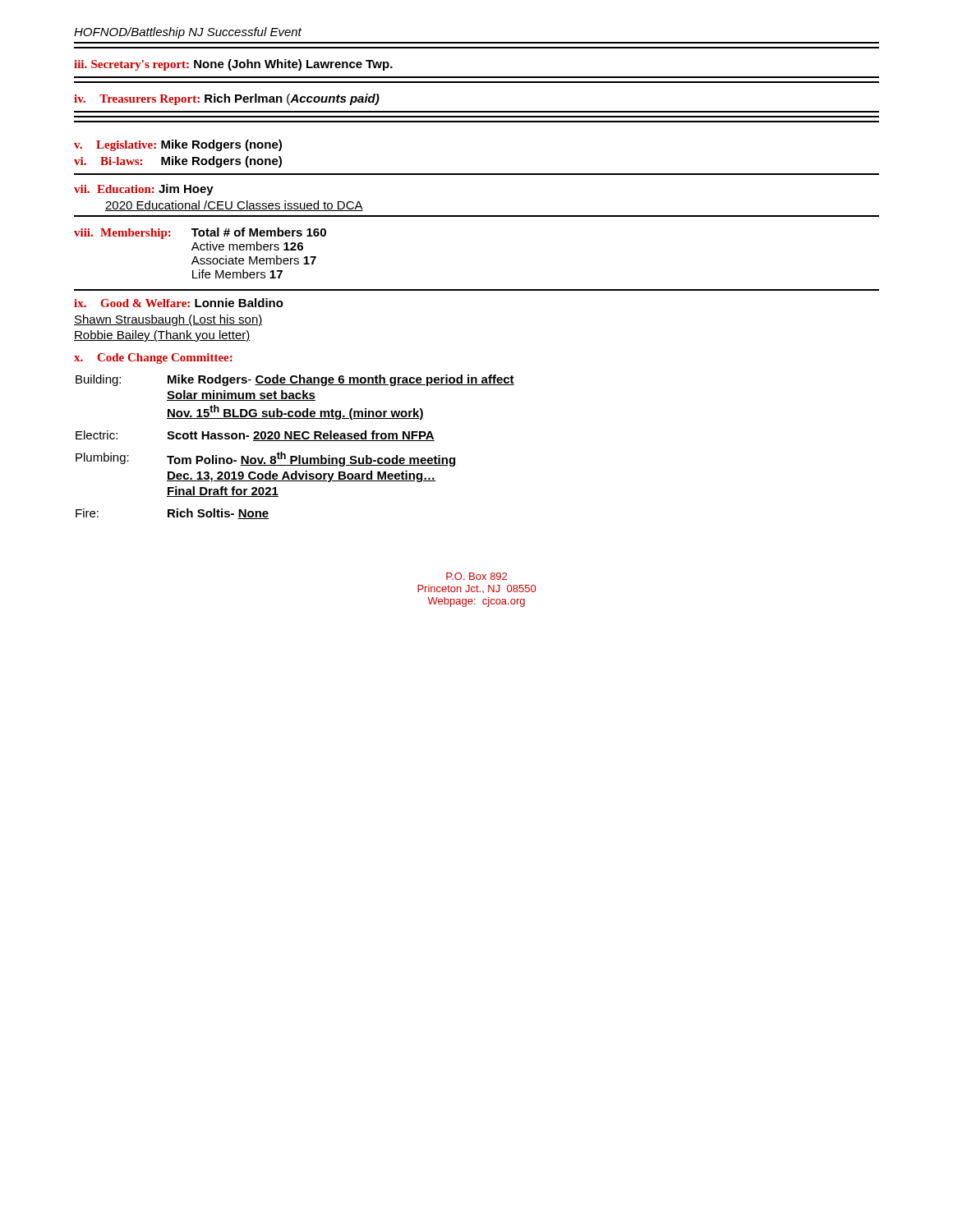The height and width of the screenshot is (1232, 953).
Task: Select the element starting "2020 Educational /CEU"
Action: pyautogui.click(x=234, y=205)
